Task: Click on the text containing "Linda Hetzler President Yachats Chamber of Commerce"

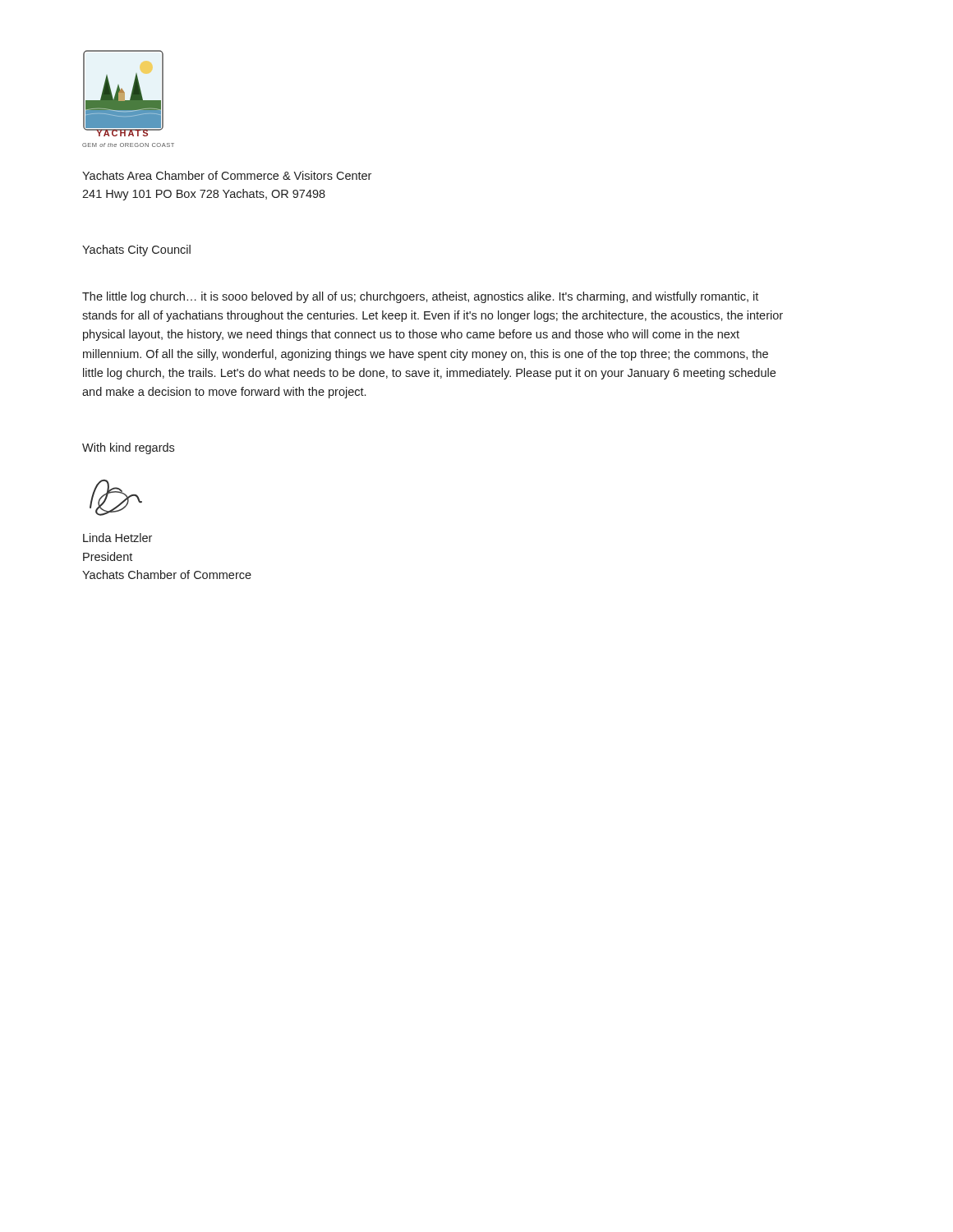Action: click(117, 538)
